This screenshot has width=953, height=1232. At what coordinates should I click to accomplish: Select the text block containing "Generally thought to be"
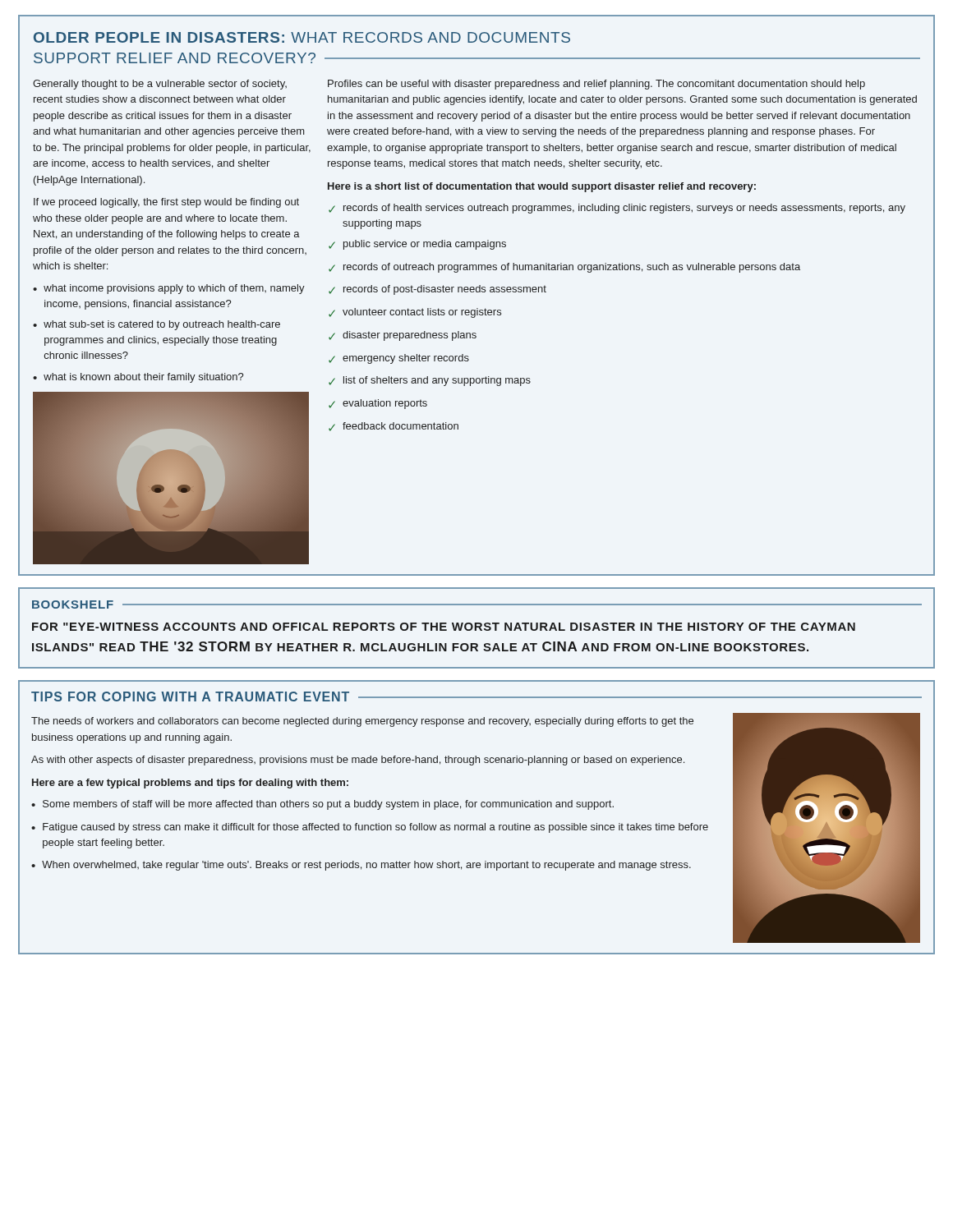(173, 131)
